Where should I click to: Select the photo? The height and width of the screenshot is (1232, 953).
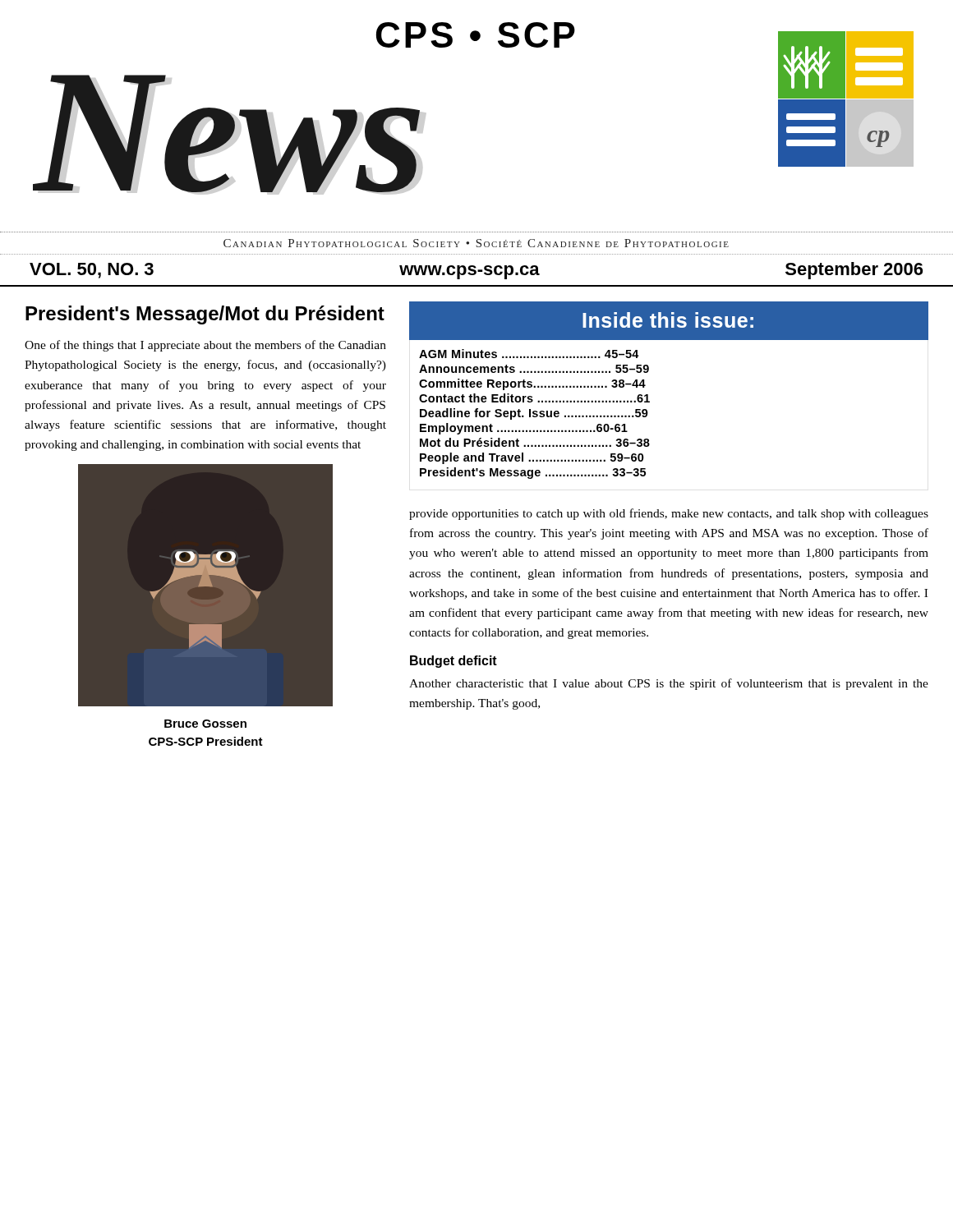tap(205, 587)
